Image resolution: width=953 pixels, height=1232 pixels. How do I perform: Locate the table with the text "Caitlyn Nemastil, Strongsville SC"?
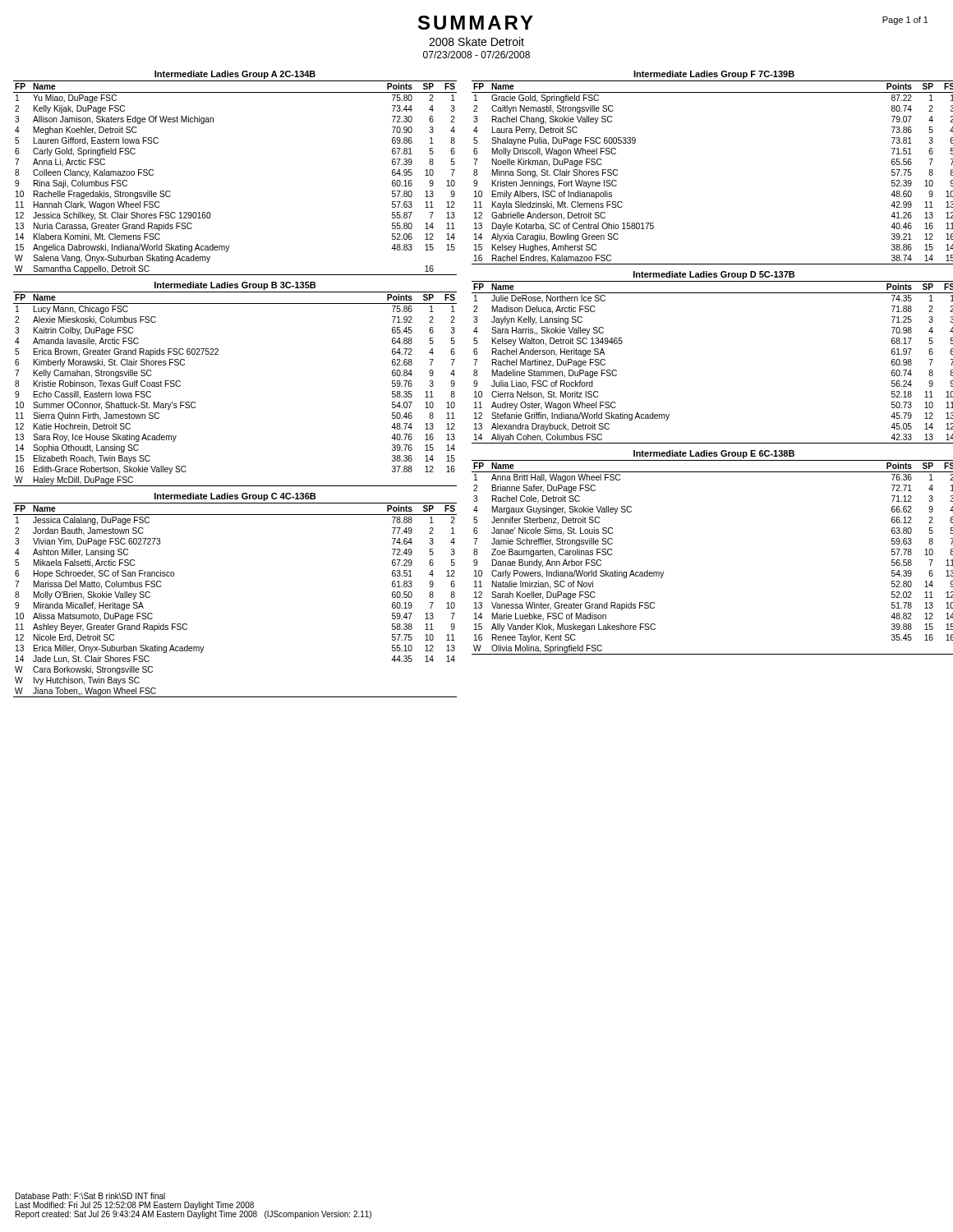tap(712, 172)
